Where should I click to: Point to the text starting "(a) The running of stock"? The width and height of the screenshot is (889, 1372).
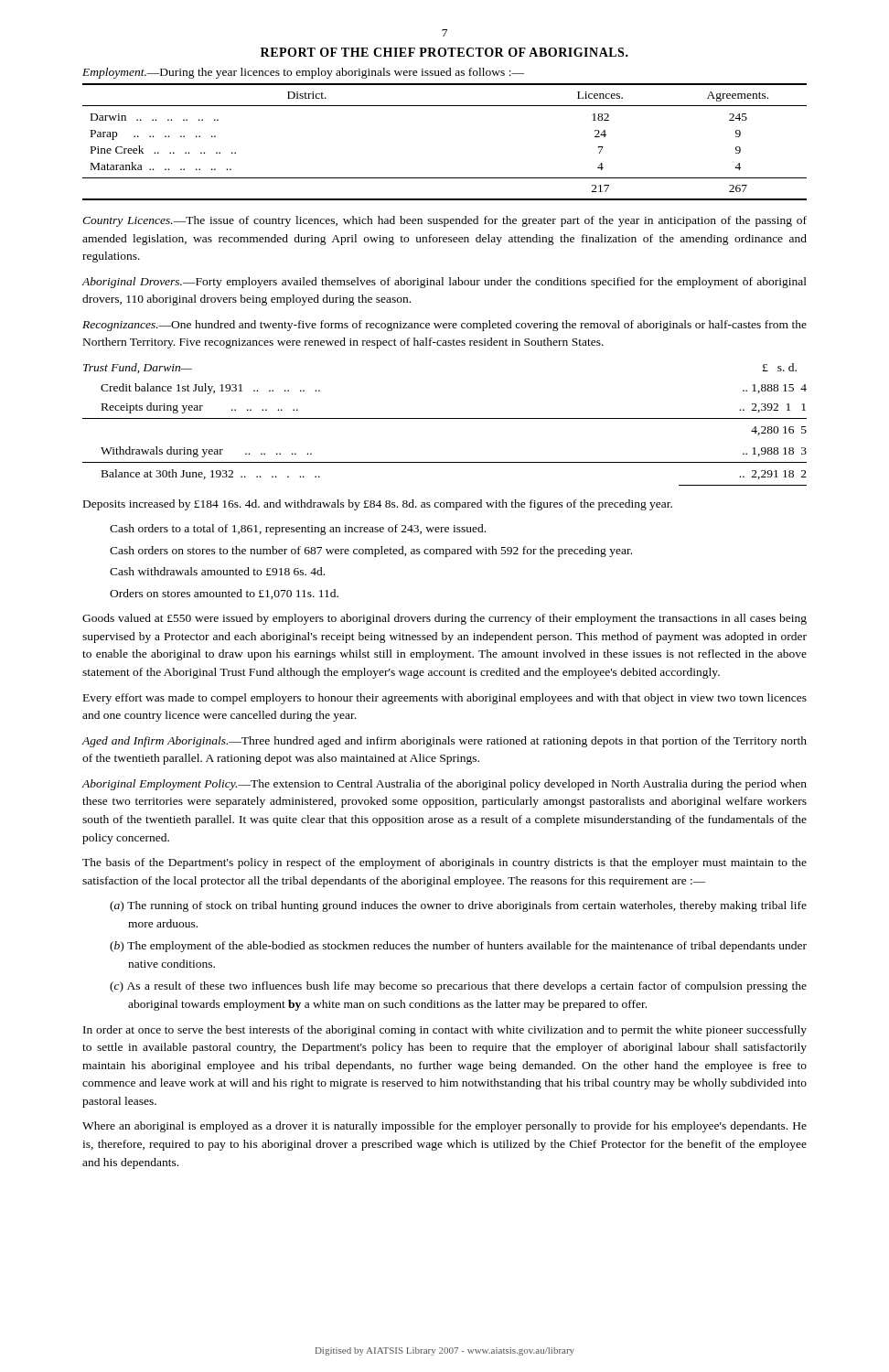[467, 914]
